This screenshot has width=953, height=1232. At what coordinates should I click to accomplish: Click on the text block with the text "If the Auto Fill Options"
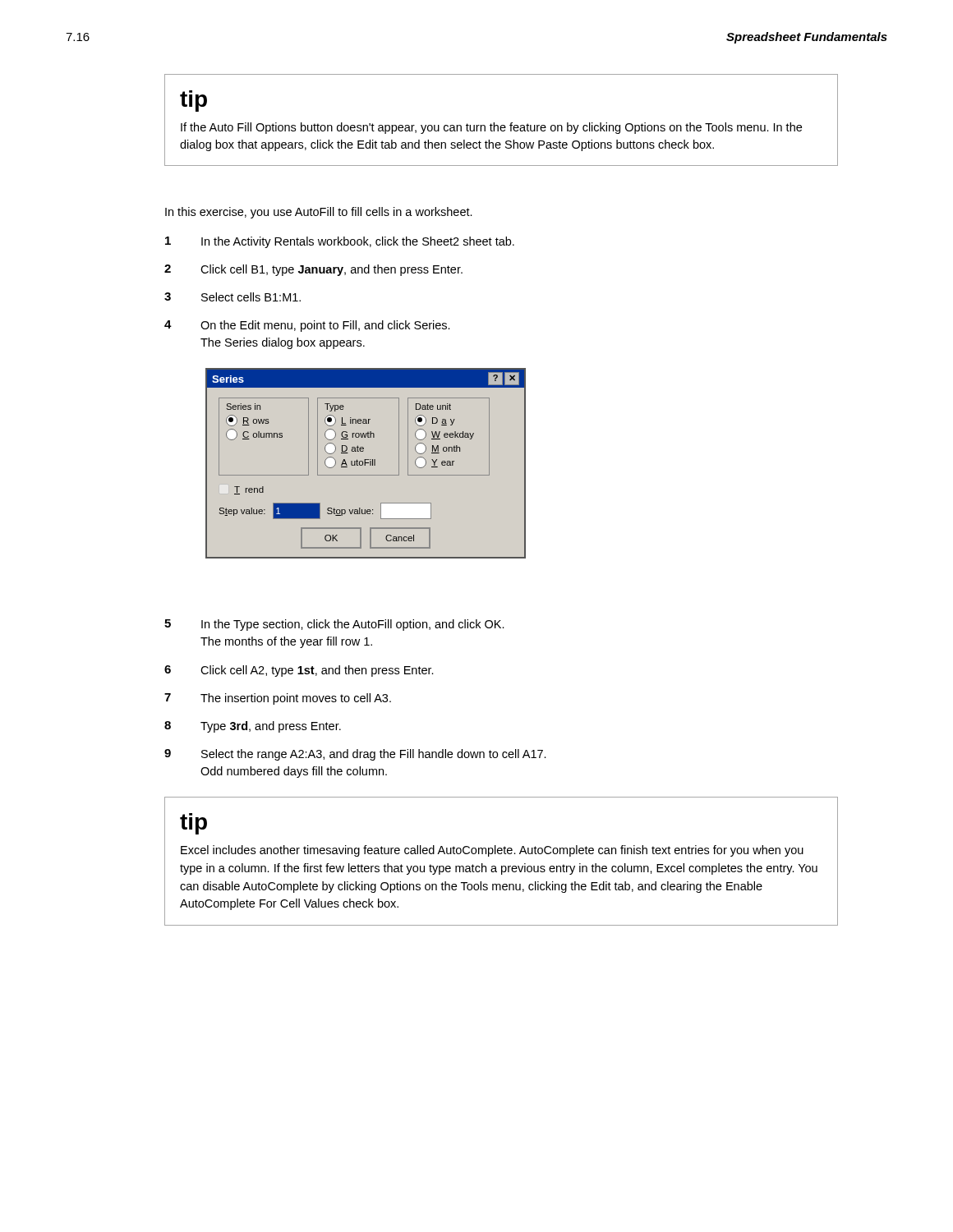click(x=491, y=136)
